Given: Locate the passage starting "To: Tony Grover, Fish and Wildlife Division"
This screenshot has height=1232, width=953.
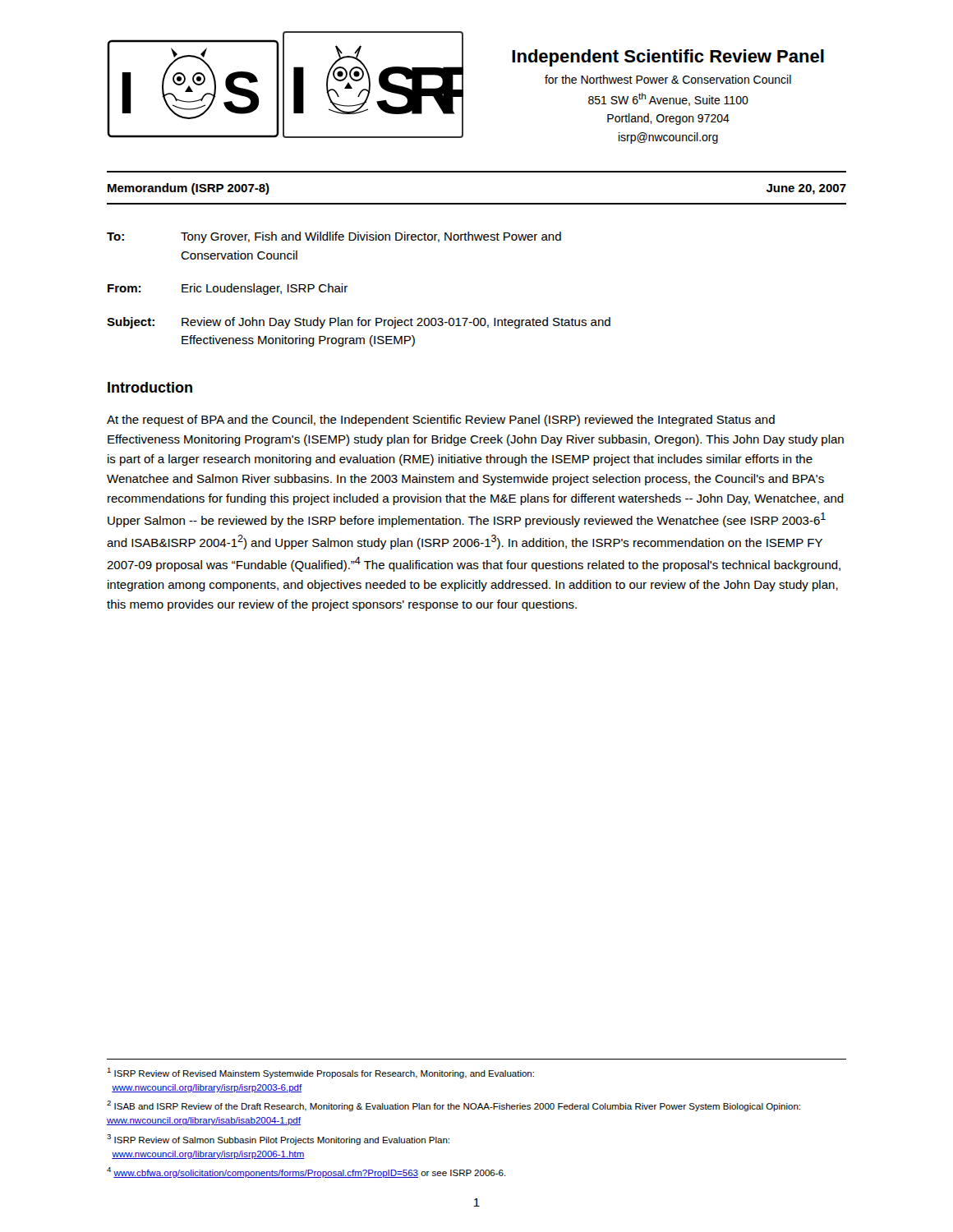Looking at the screenshot, I should point(476,246).
